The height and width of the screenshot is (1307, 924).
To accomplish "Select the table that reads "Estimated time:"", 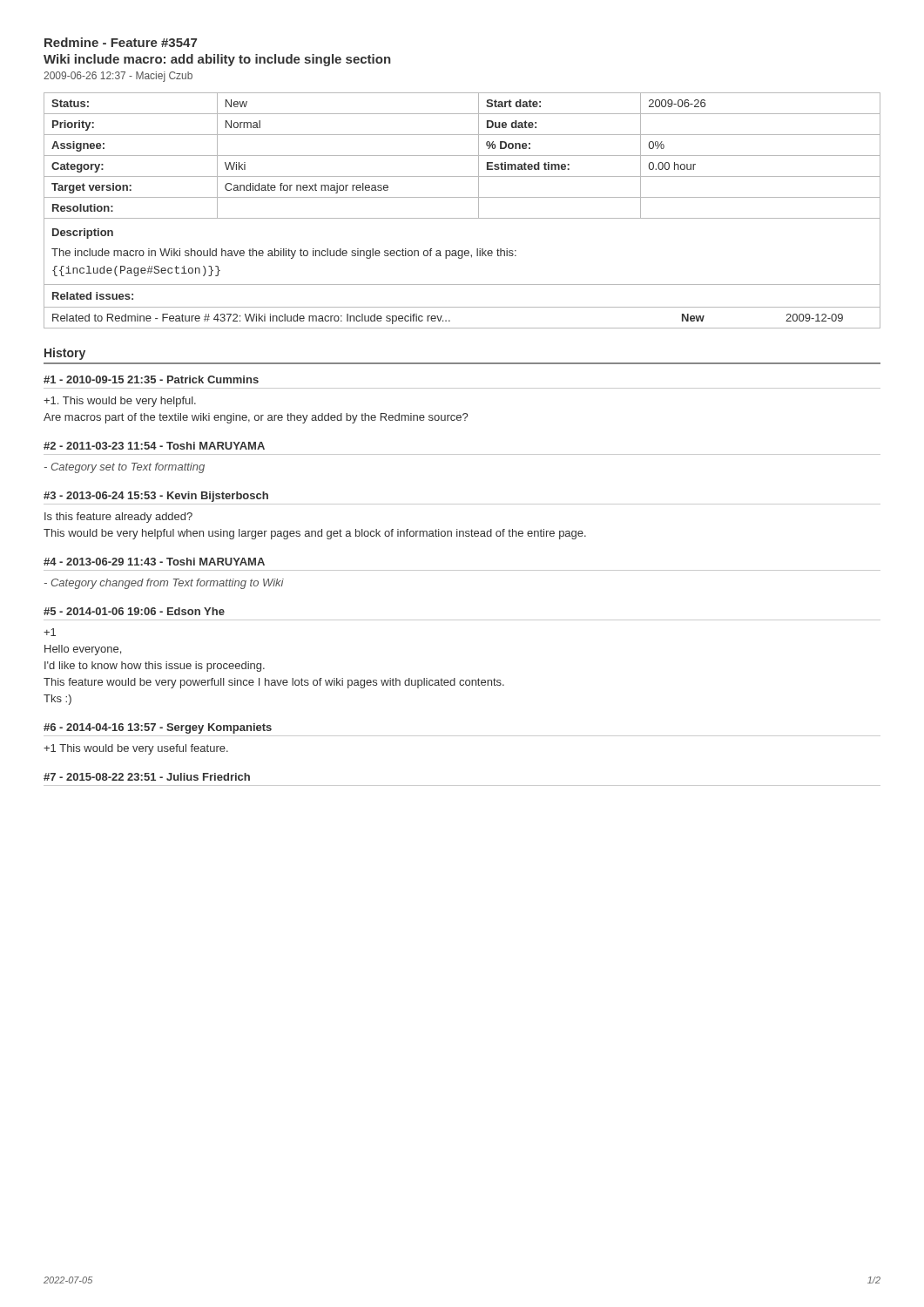I will (x=462, y=210).
